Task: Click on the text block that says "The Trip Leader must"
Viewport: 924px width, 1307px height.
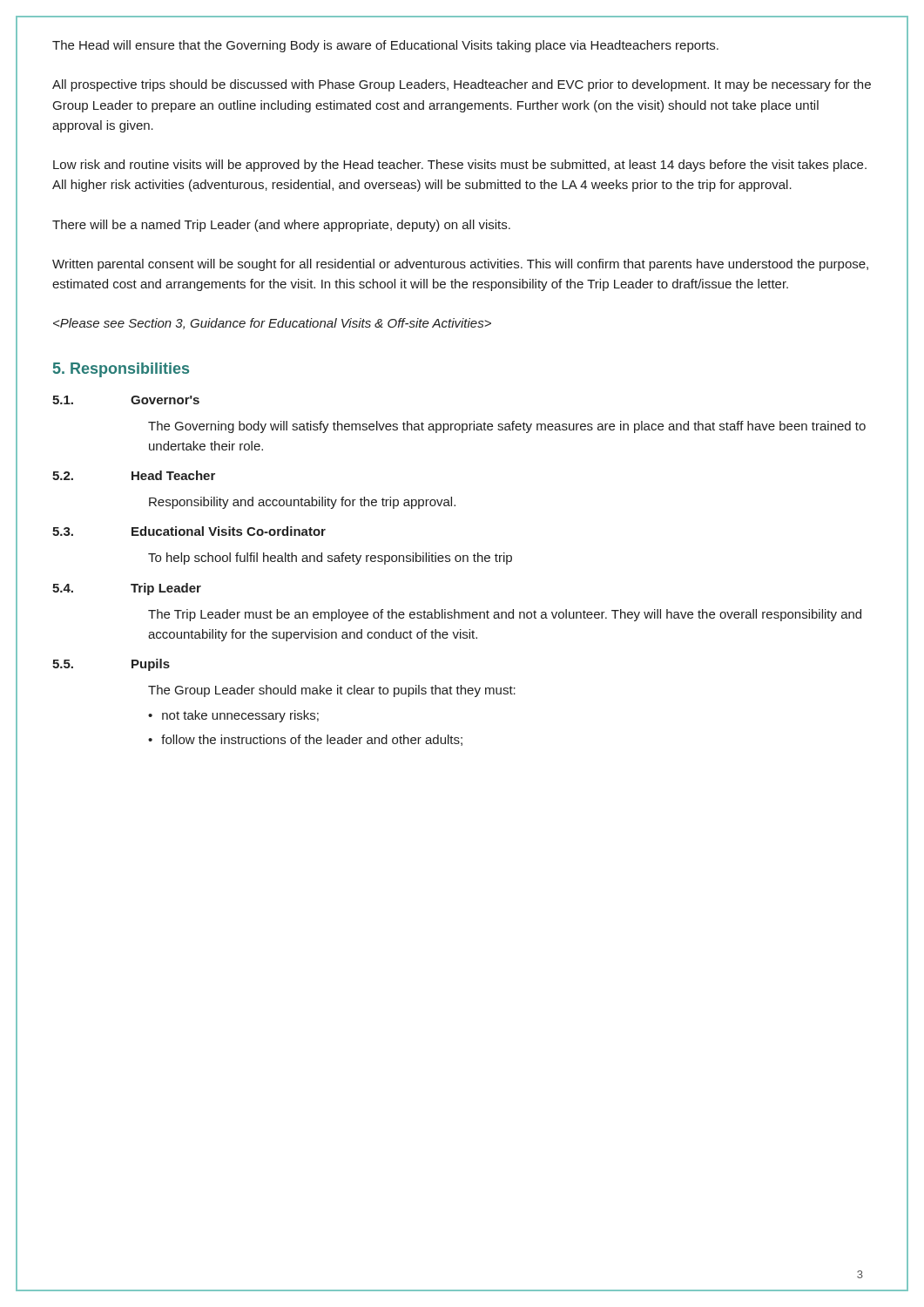Action: pos(505,624)
